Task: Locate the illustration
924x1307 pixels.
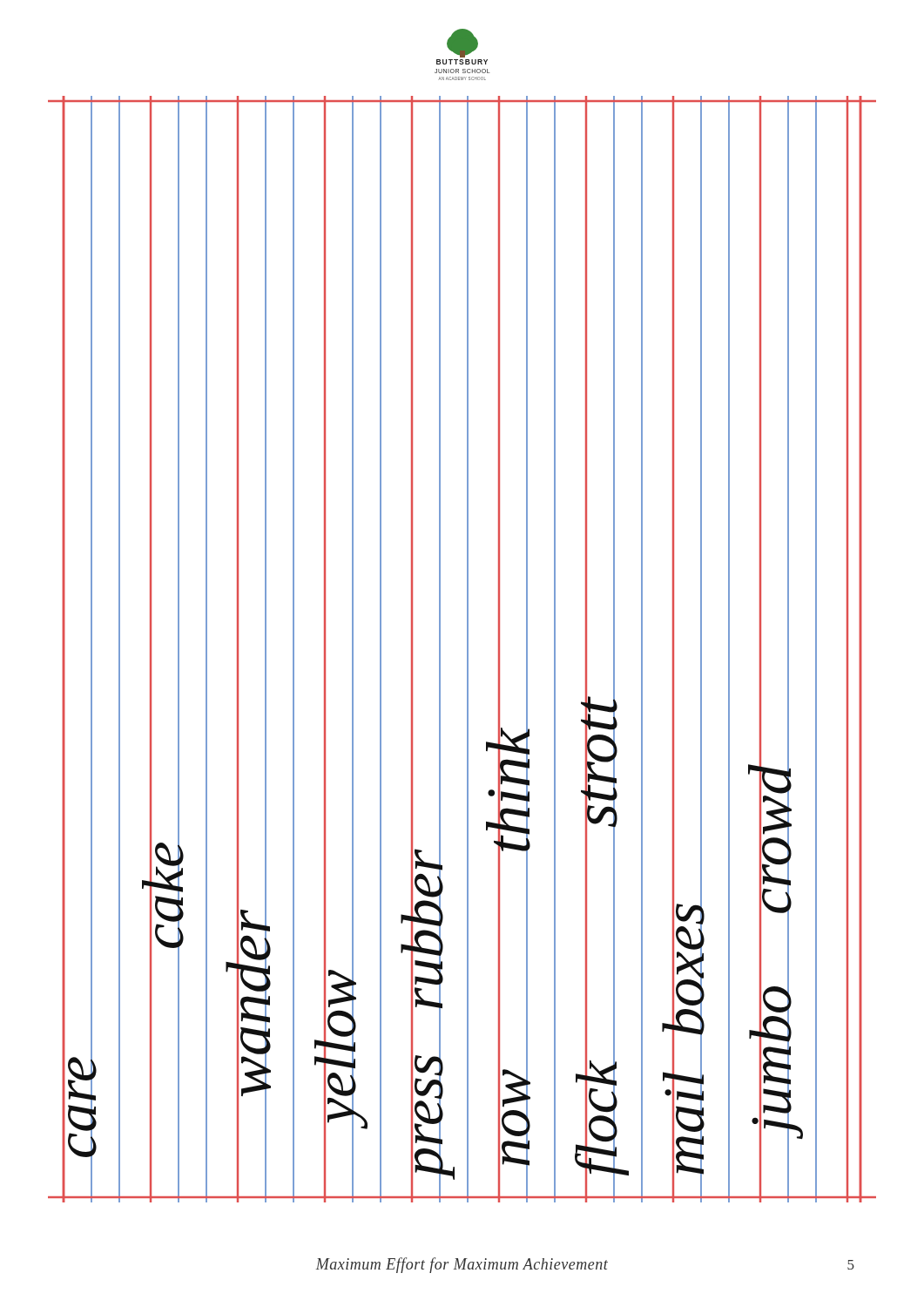Action: [x=462, y=649]
